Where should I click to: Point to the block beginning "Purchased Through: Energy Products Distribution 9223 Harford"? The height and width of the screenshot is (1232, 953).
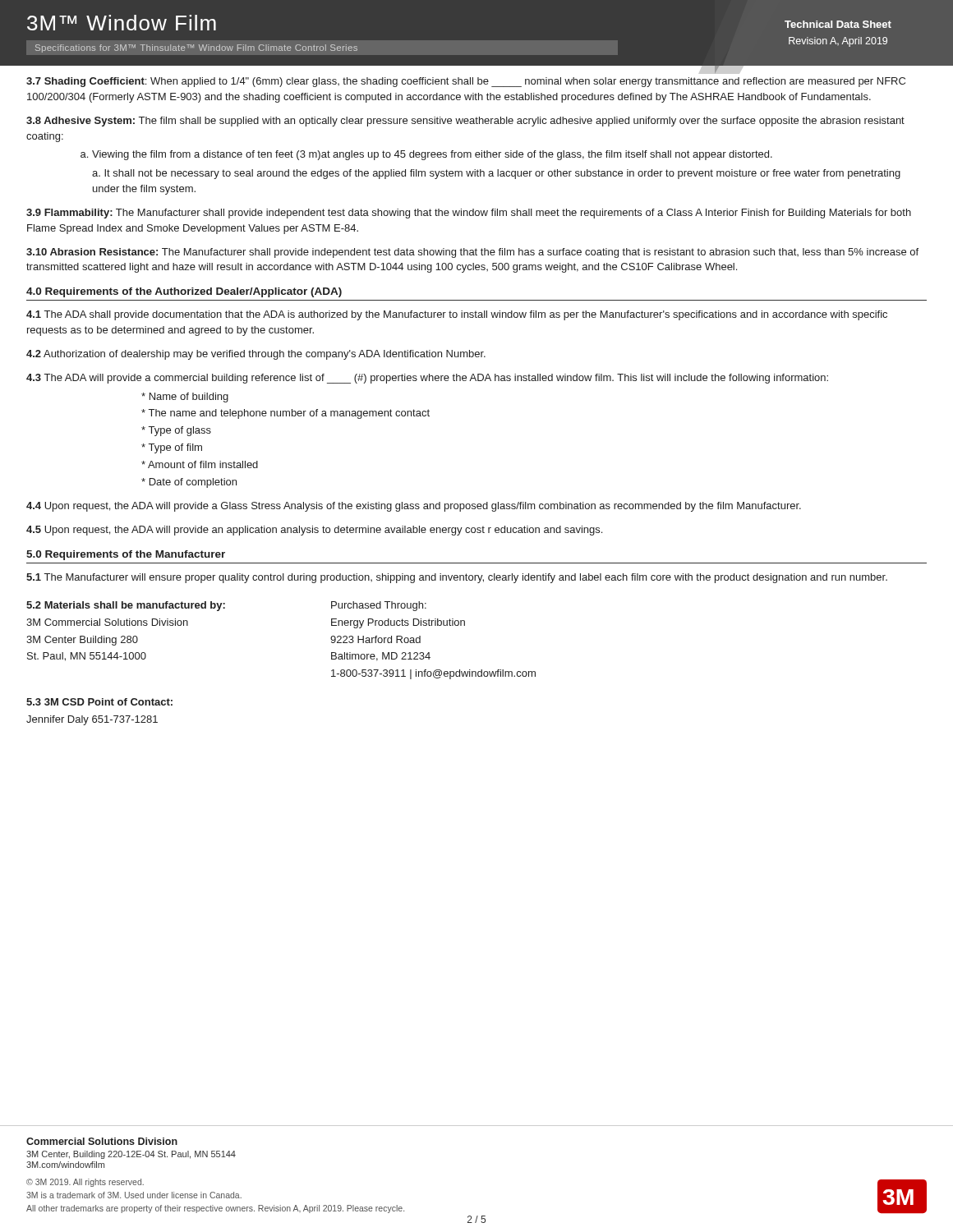point(379,606)
